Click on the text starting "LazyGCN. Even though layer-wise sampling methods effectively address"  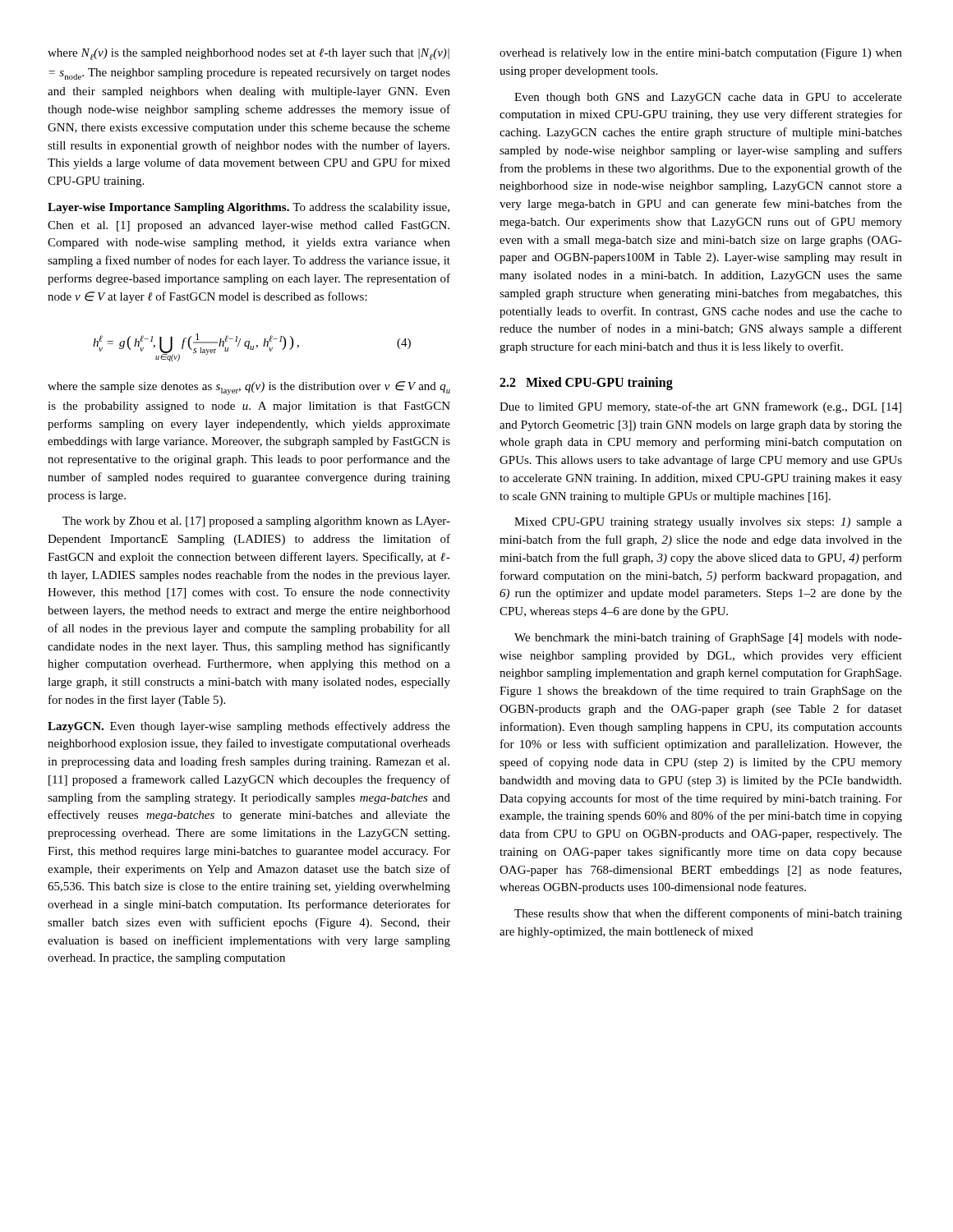click(x=249, y=843)
